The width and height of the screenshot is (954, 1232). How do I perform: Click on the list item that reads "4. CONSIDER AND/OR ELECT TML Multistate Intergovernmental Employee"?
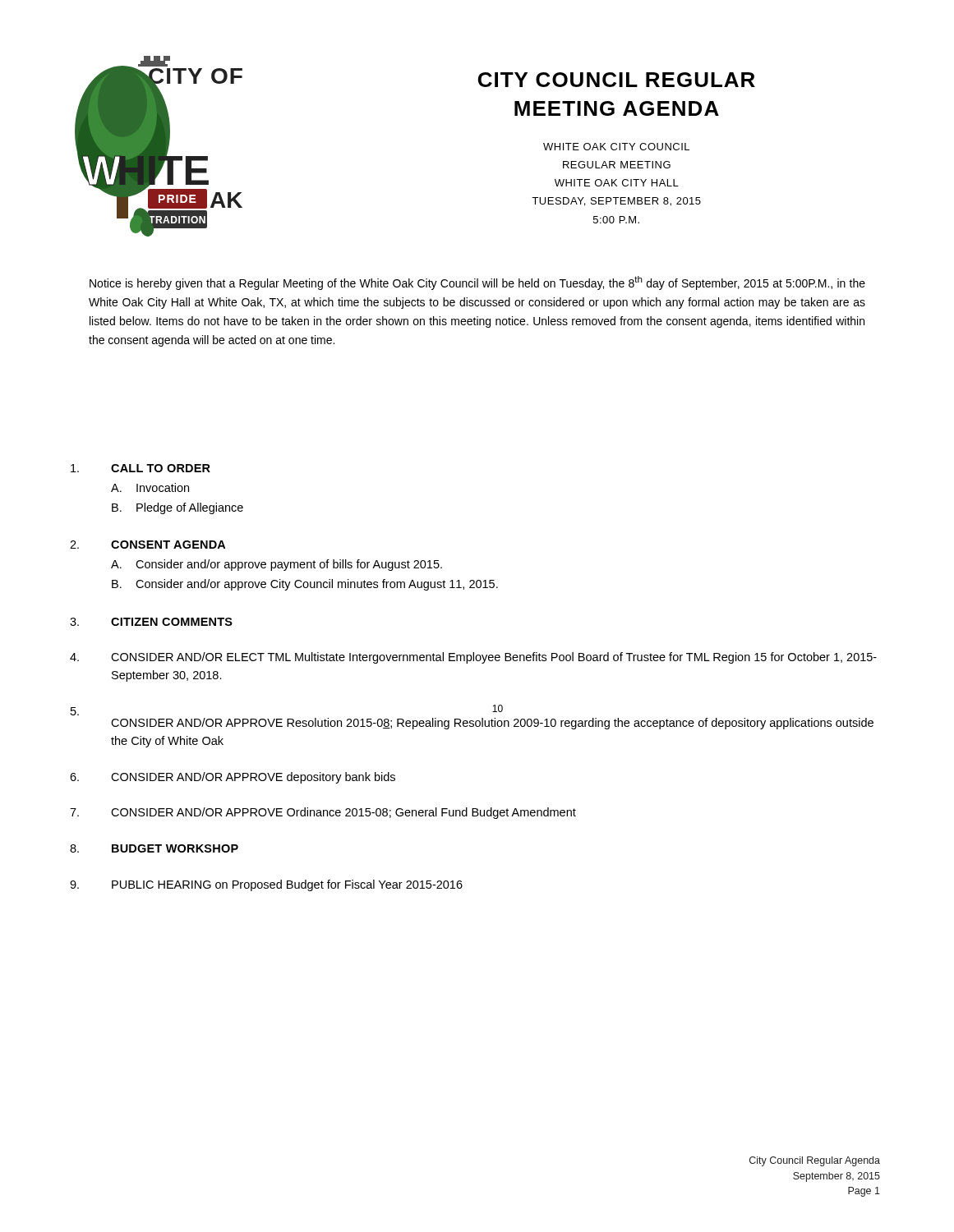pyautogui.click(x=477, y=667)
